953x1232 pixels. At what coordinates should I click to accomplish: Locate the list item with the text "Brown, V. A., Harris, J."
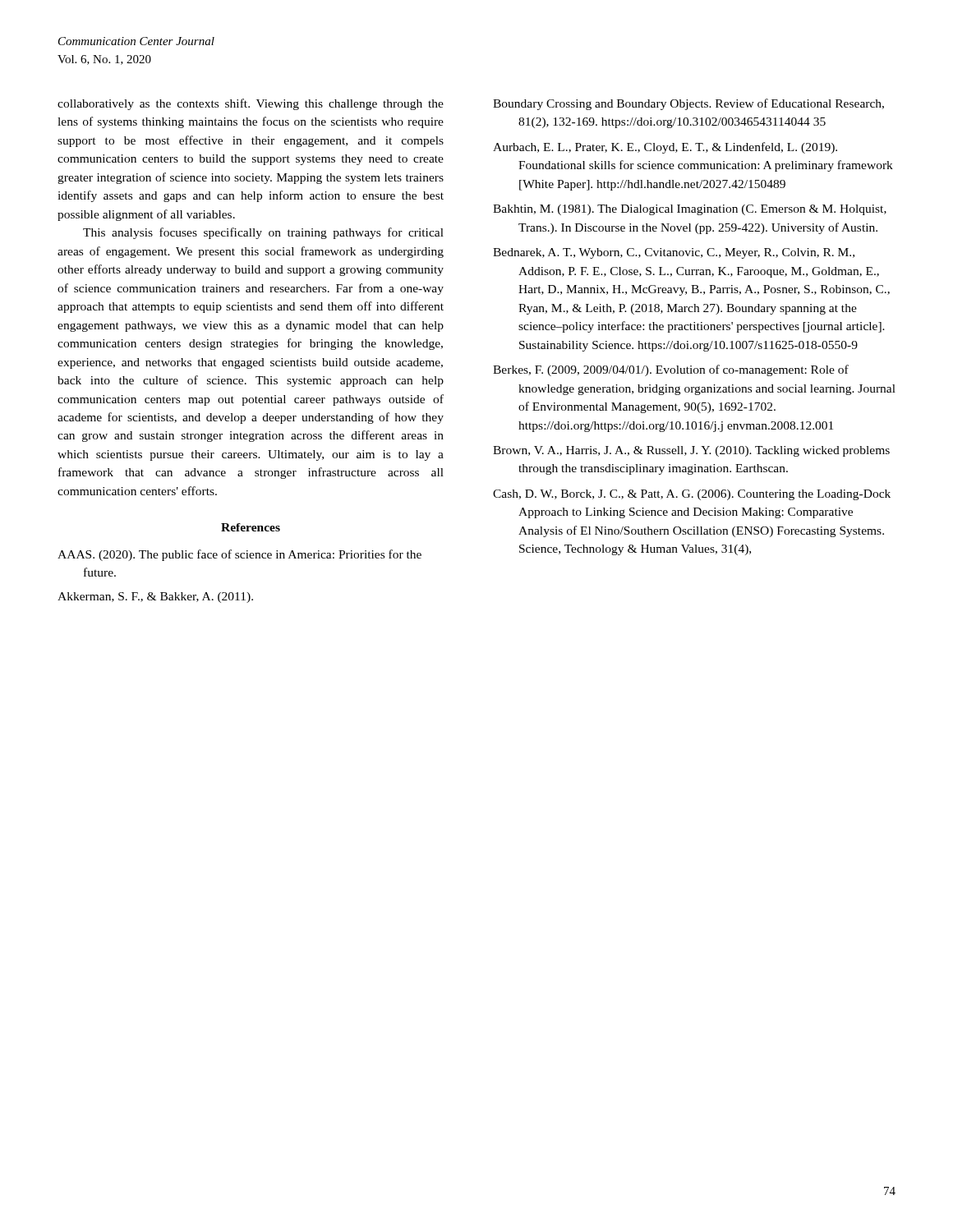pyautogui.click(x=691, y=459)
